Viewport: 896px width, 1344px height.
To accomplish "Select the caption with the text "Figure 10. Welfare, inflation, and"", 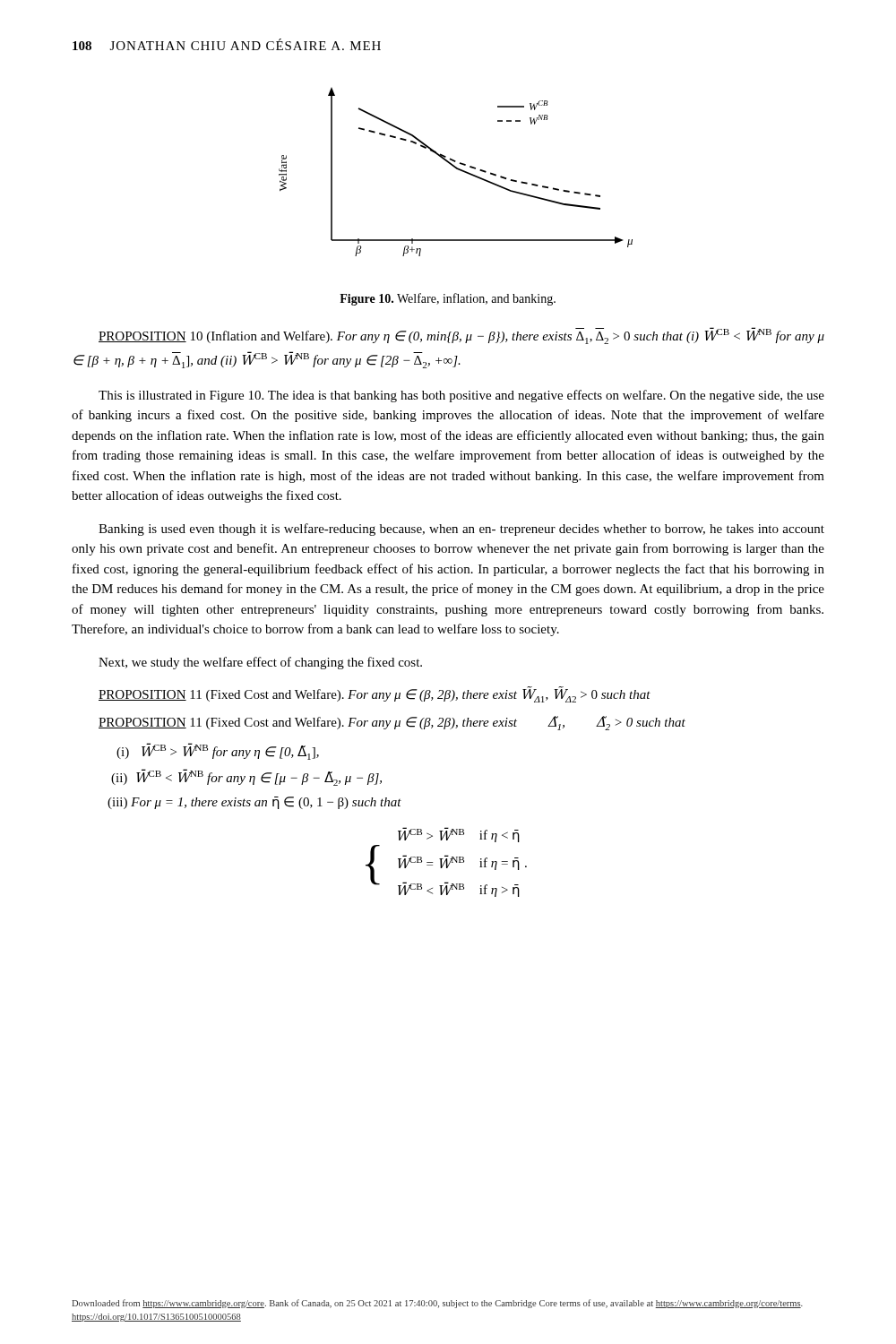I will (448, 299).
